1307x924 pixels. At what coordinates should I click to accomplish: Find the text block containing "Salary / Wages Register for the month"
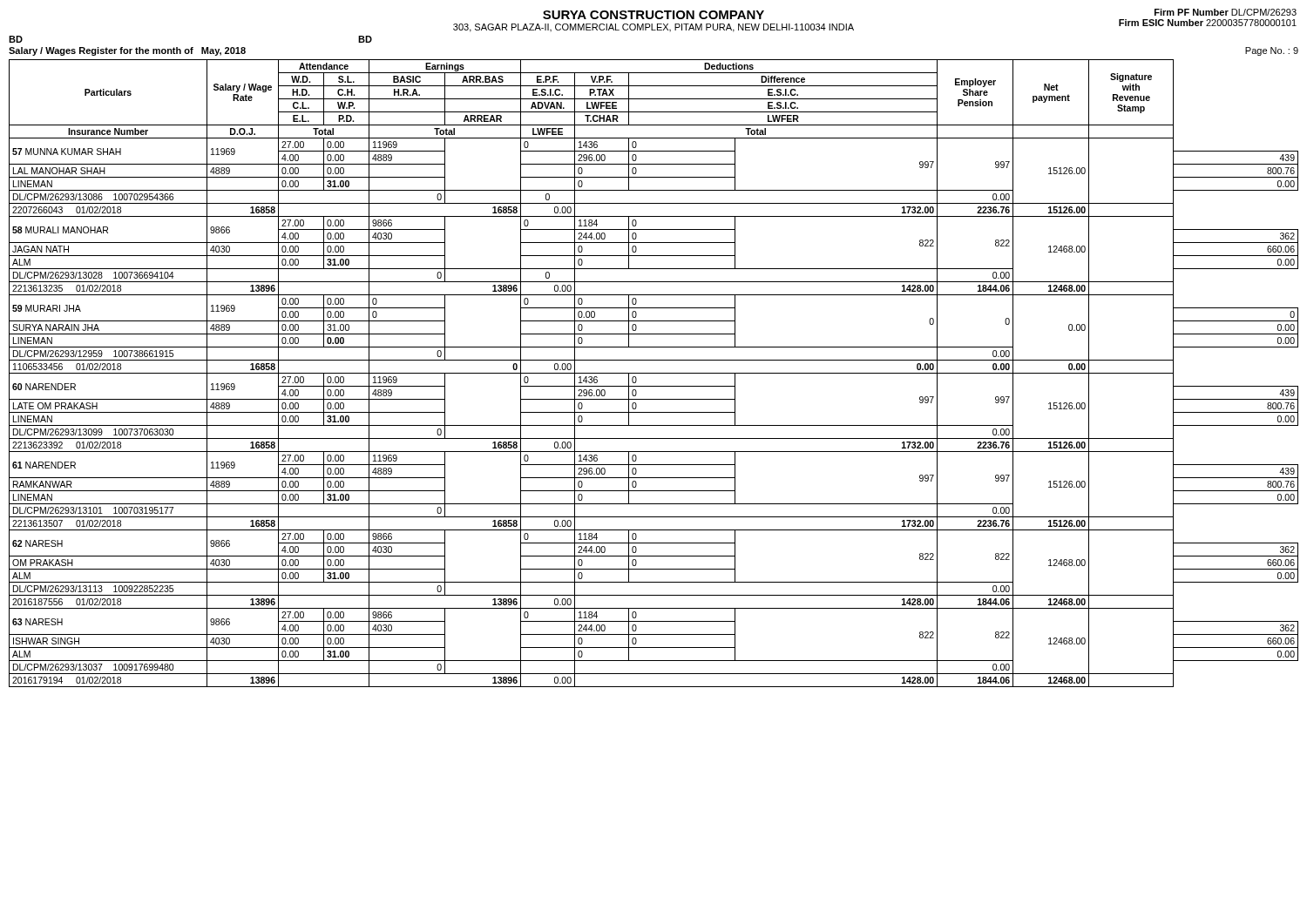click(127, 50)
